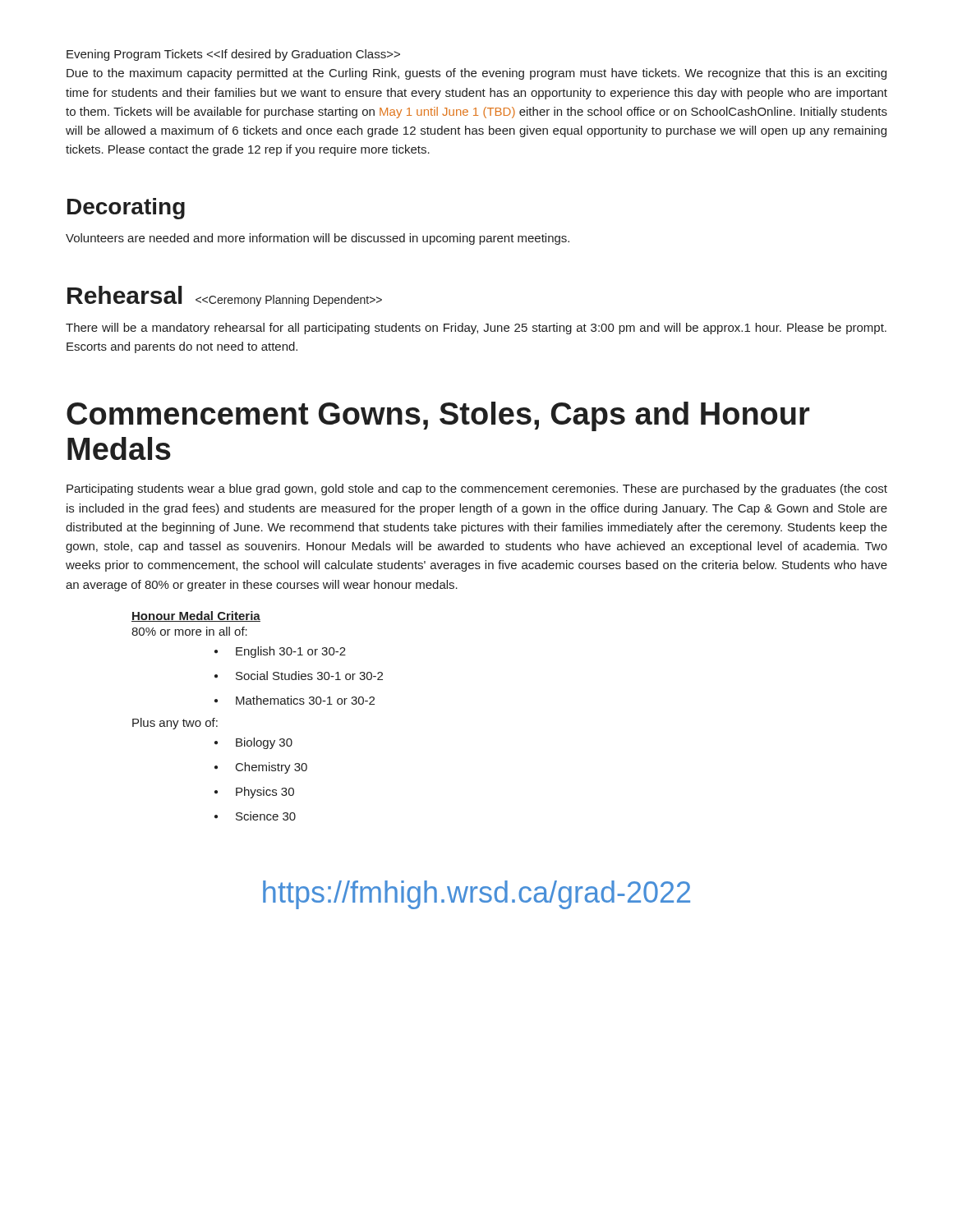
Task: Navigate to the text starting "Evening Program Tickets > Due to the maximum"
Action: 476,102
